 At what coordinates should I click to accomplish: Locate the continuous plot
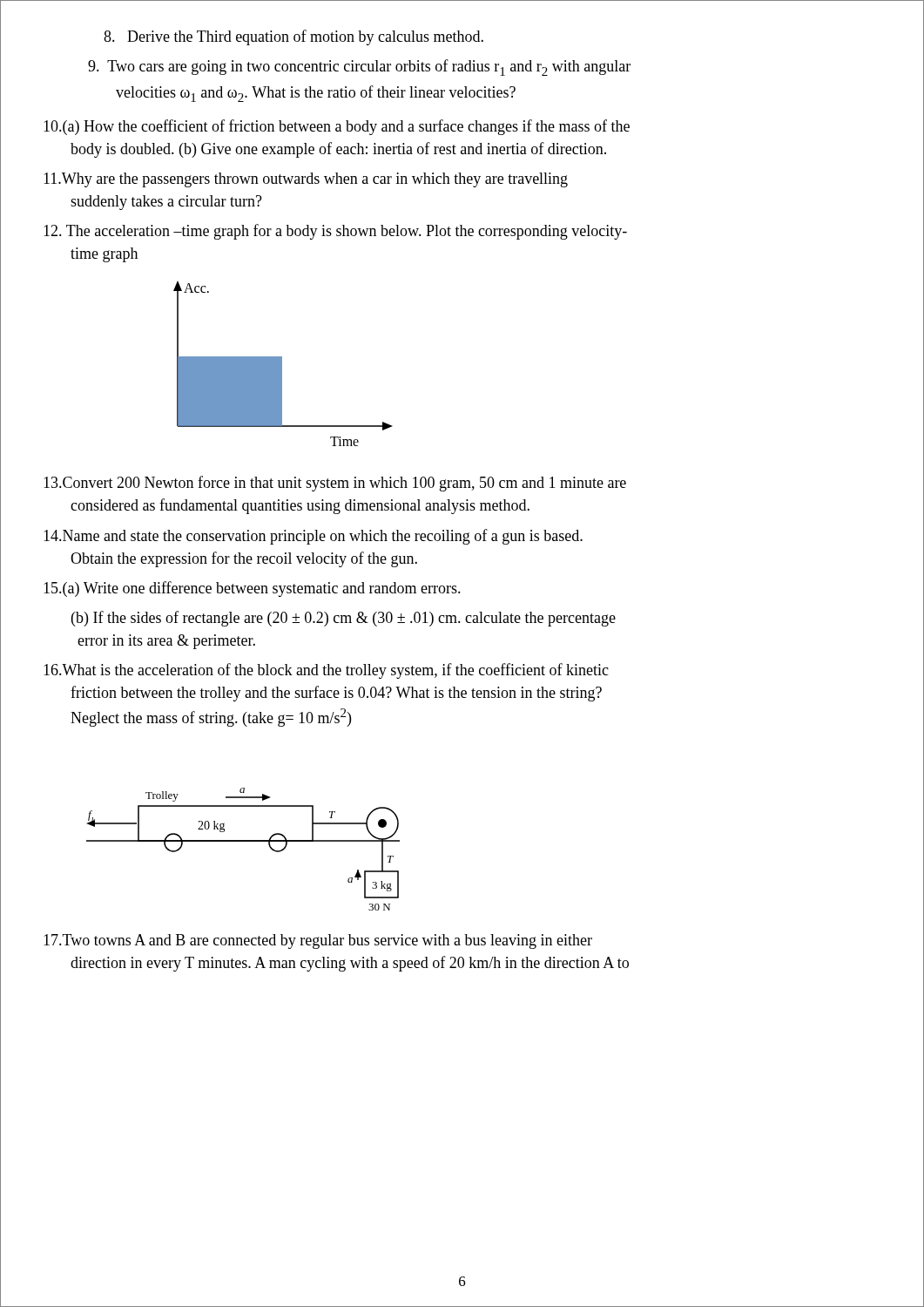pos(269,368)
